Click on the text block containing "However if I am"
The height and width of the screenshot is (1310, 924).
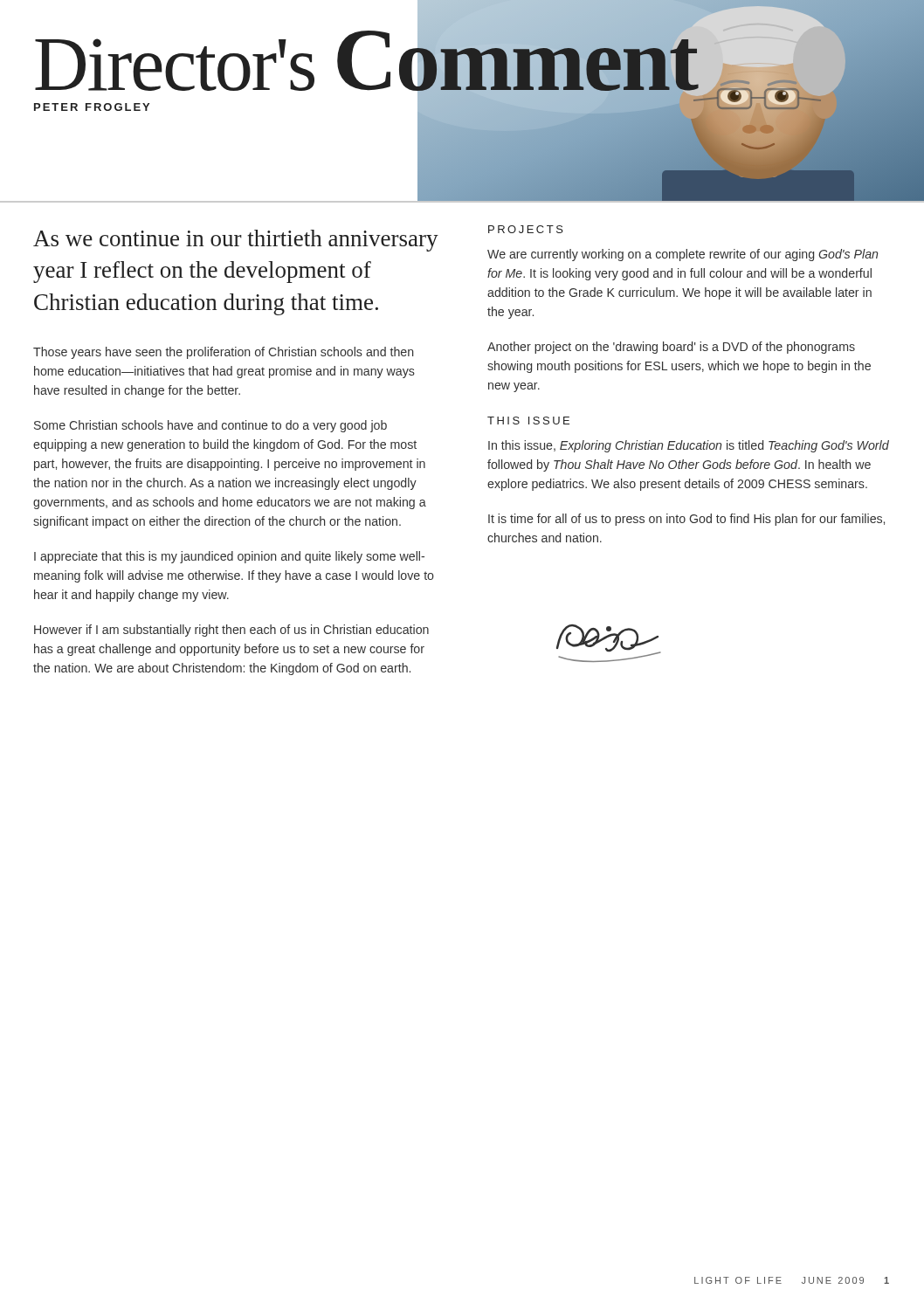coord(231,649)
